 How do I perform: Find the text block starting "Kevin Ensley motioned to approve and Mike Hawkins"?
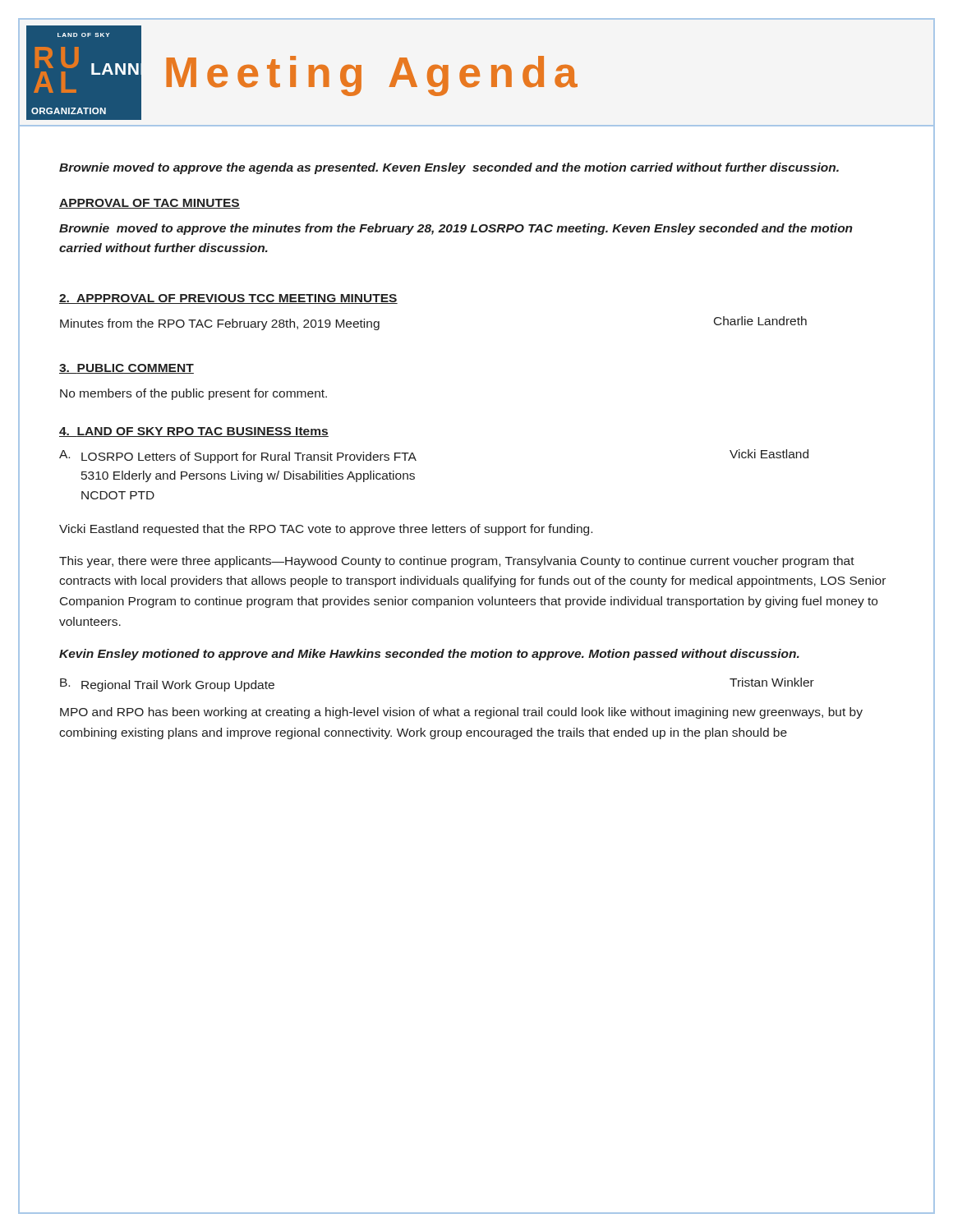[x=430, y=653]
